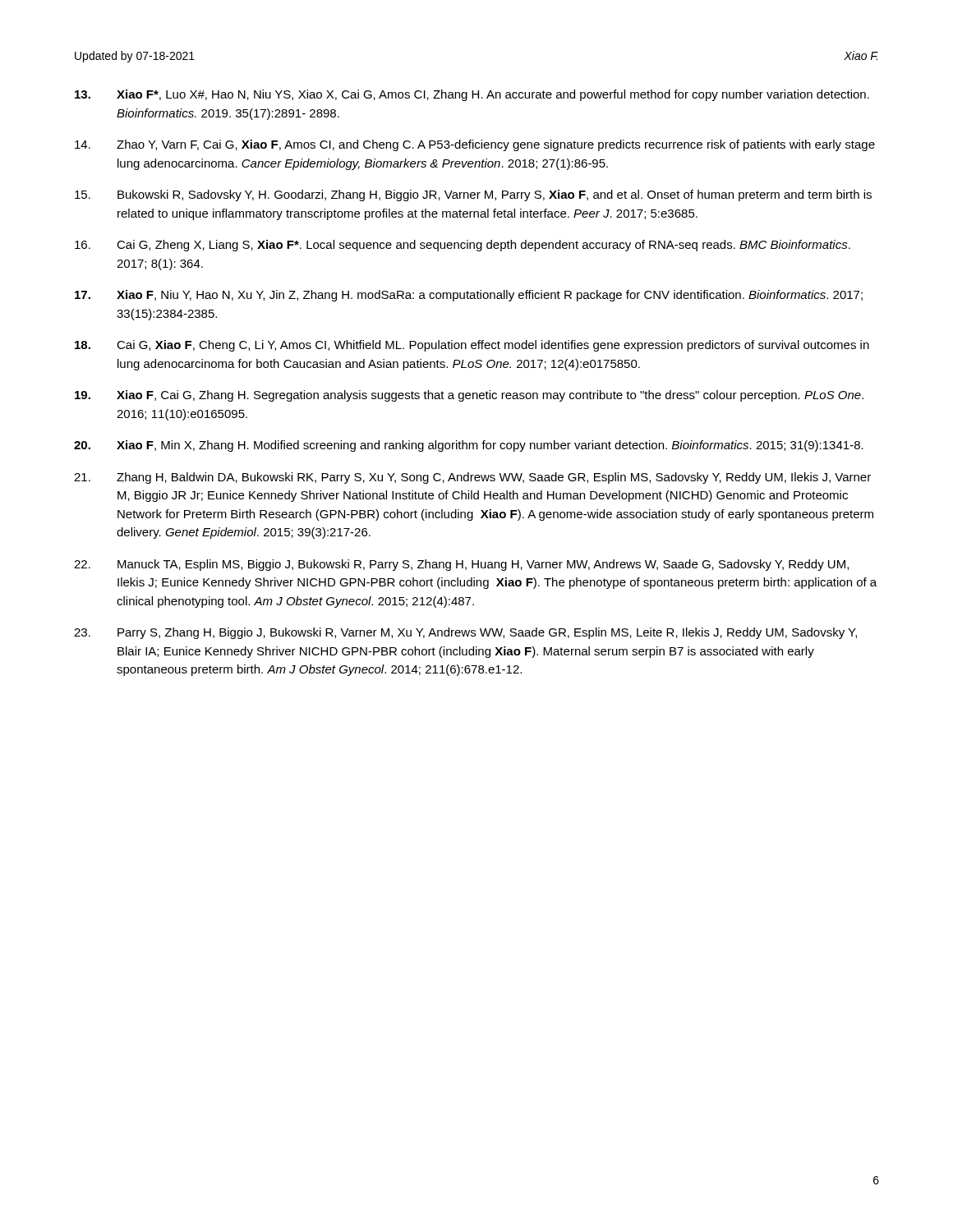The width and height of the screenshot is (953, 1232).
Task: Click the passage that begins "17. Xiao F, Niu Y, Hao N,"
Action: click(476, 304)
